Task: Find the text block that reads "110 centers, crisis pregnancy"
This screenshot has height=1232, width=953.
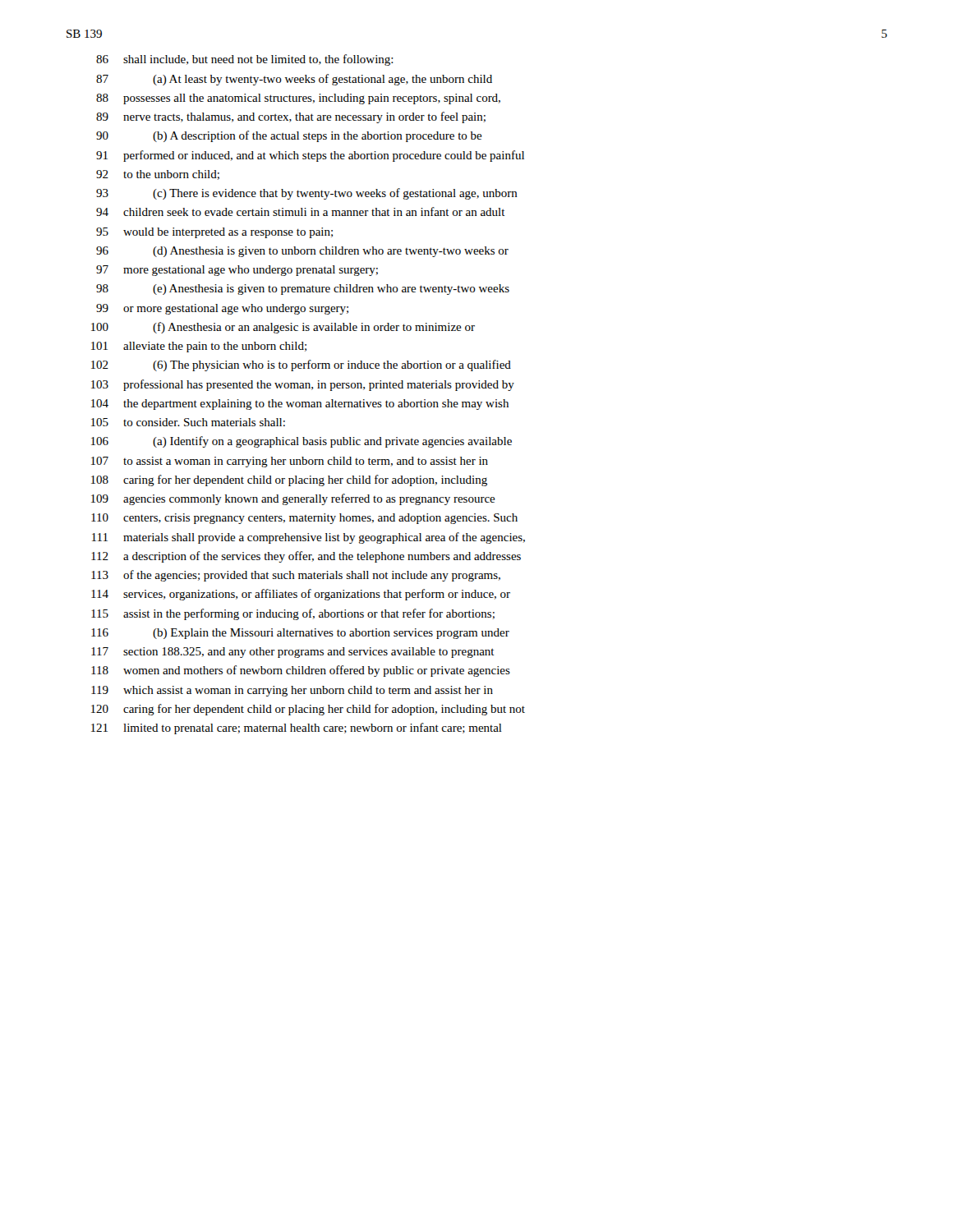Action: pos(476,518)
